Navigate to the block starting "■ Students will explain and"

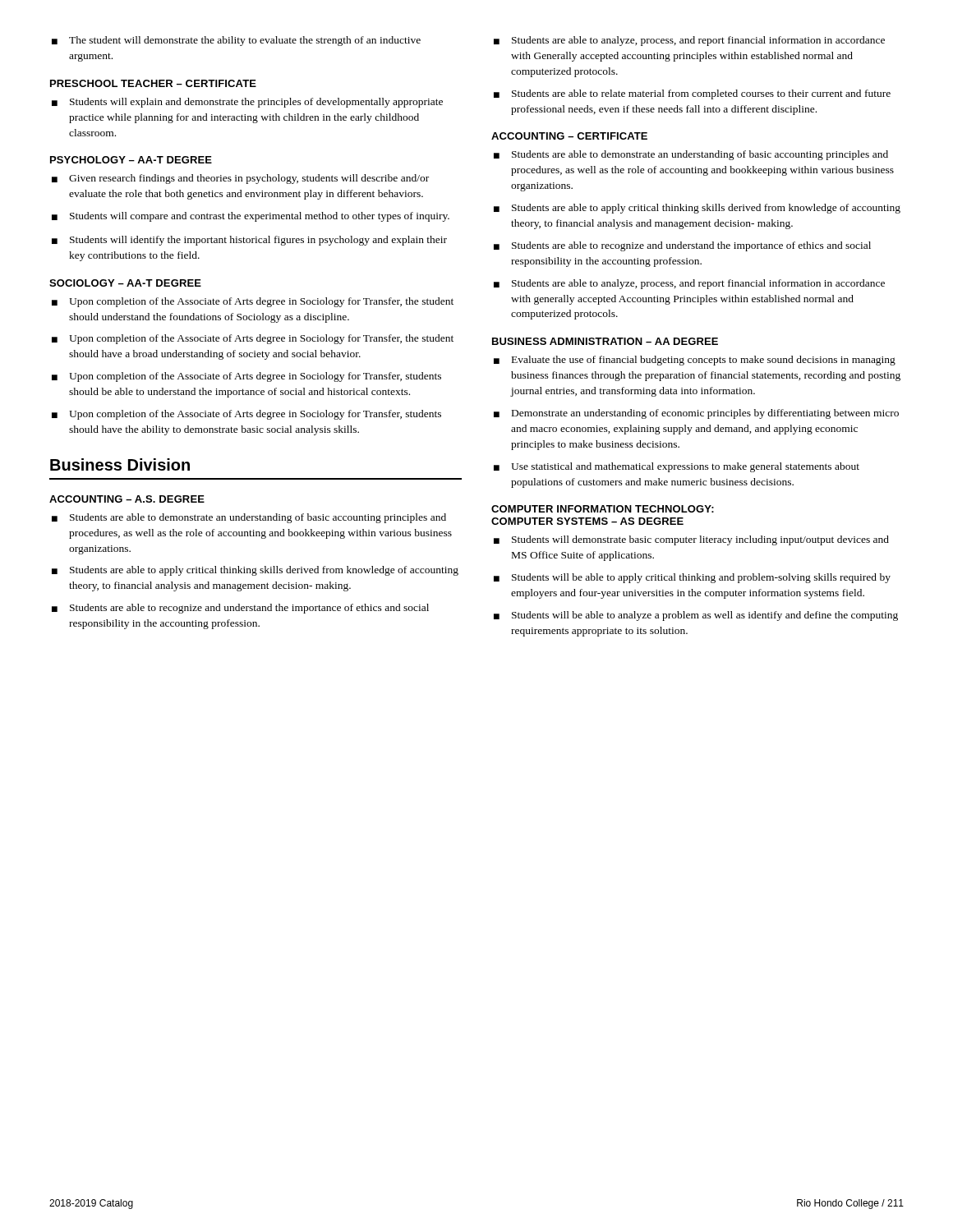pyautogui.click(x=256, y=118)
